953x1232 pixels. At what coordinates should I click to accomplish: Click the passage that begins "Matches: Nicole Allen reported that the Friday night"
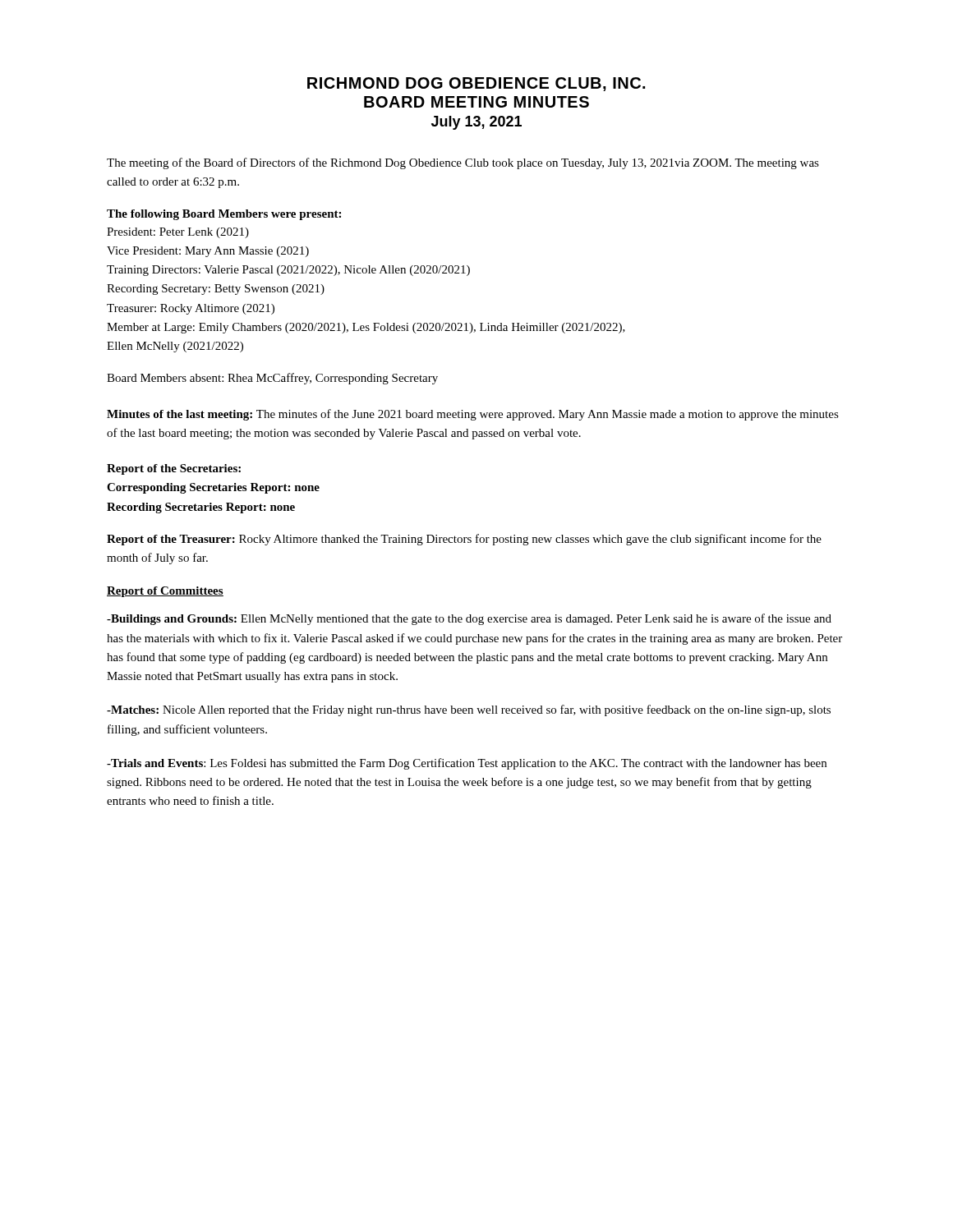click(x=469, y=719)
